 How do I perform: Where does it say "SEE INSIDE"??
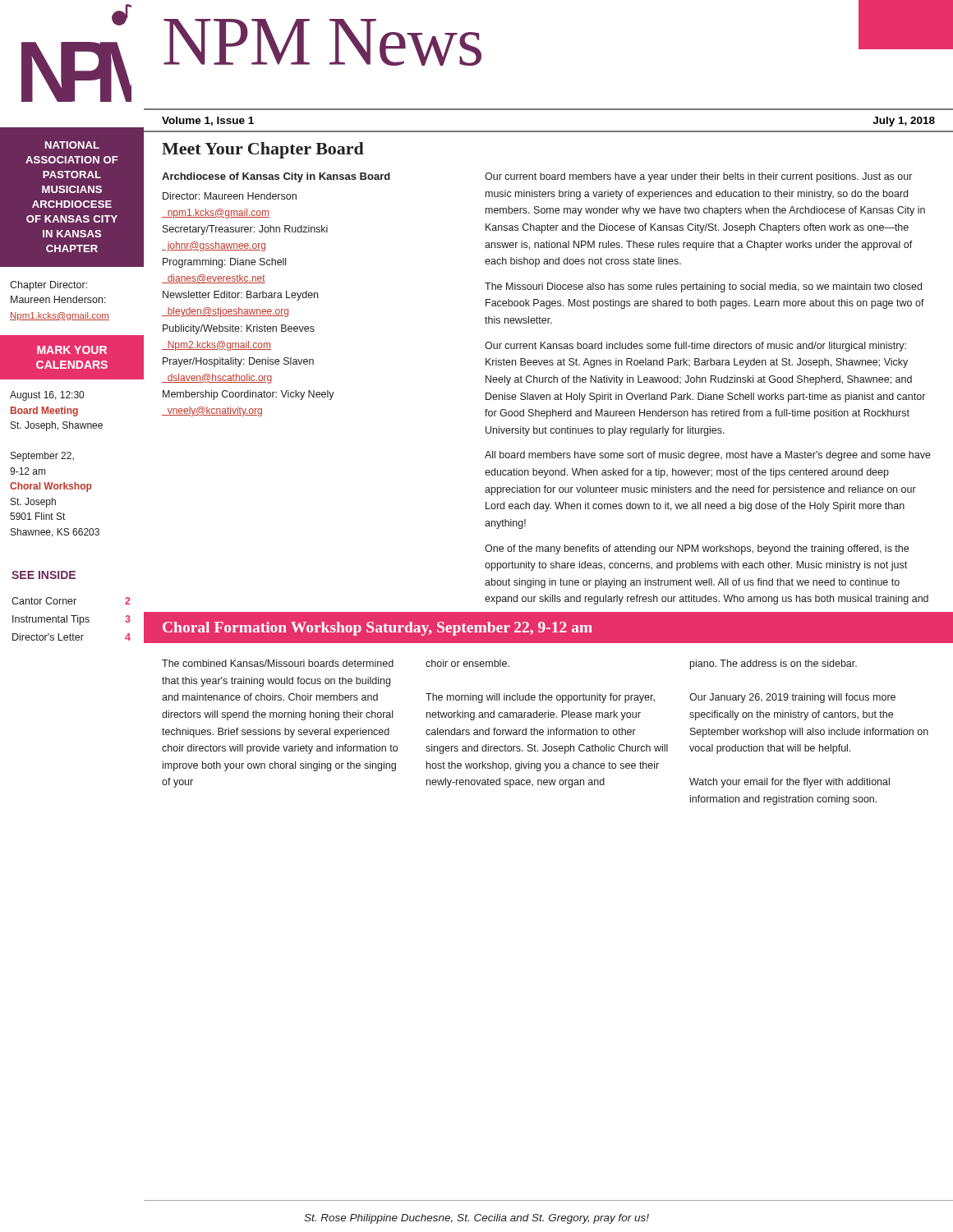[x=44, y=575]
